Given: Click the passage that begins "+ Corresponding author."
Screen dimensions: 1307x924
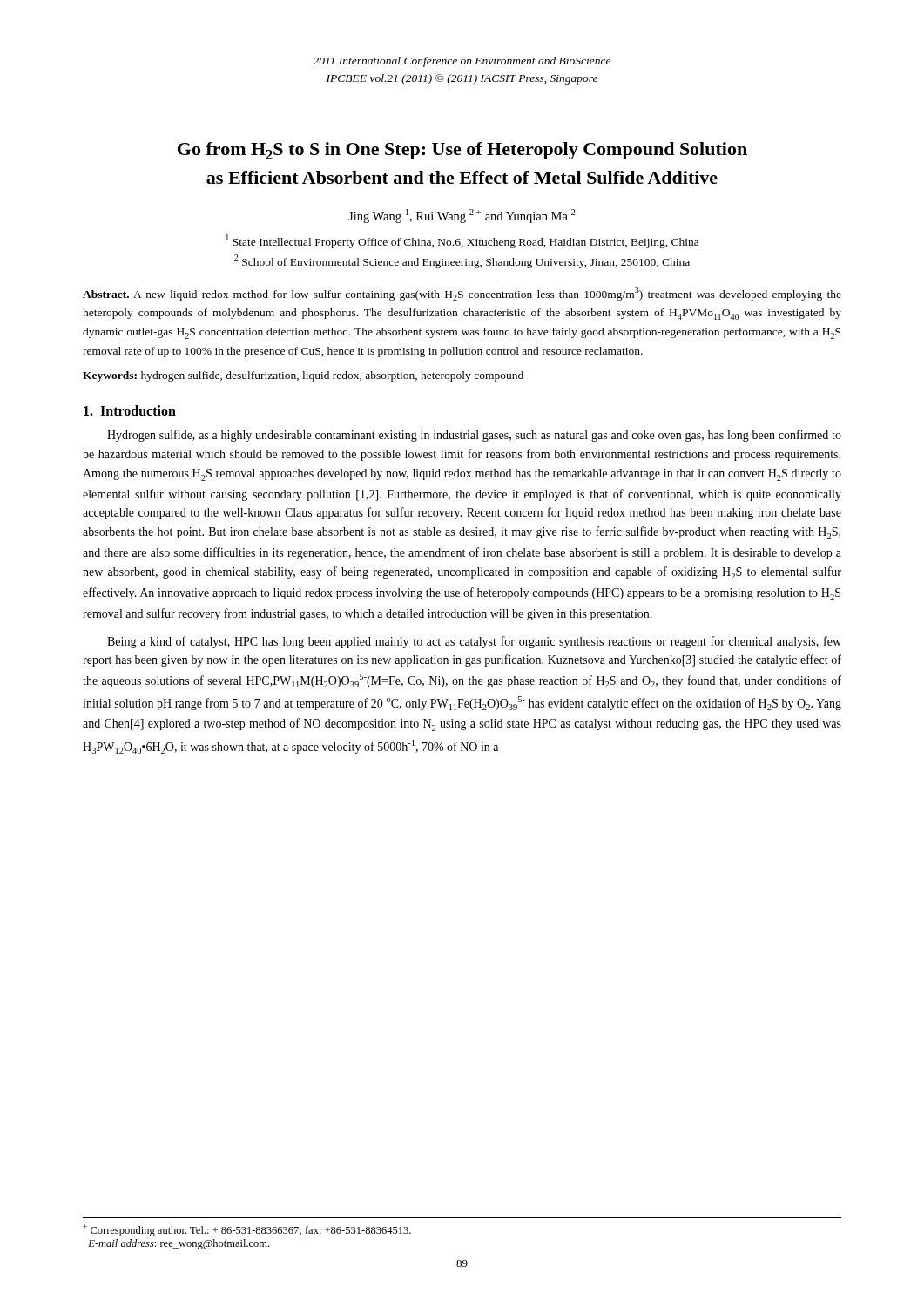Looking at the screenshot, I should pyautogui.click(x=247, y=1236).
